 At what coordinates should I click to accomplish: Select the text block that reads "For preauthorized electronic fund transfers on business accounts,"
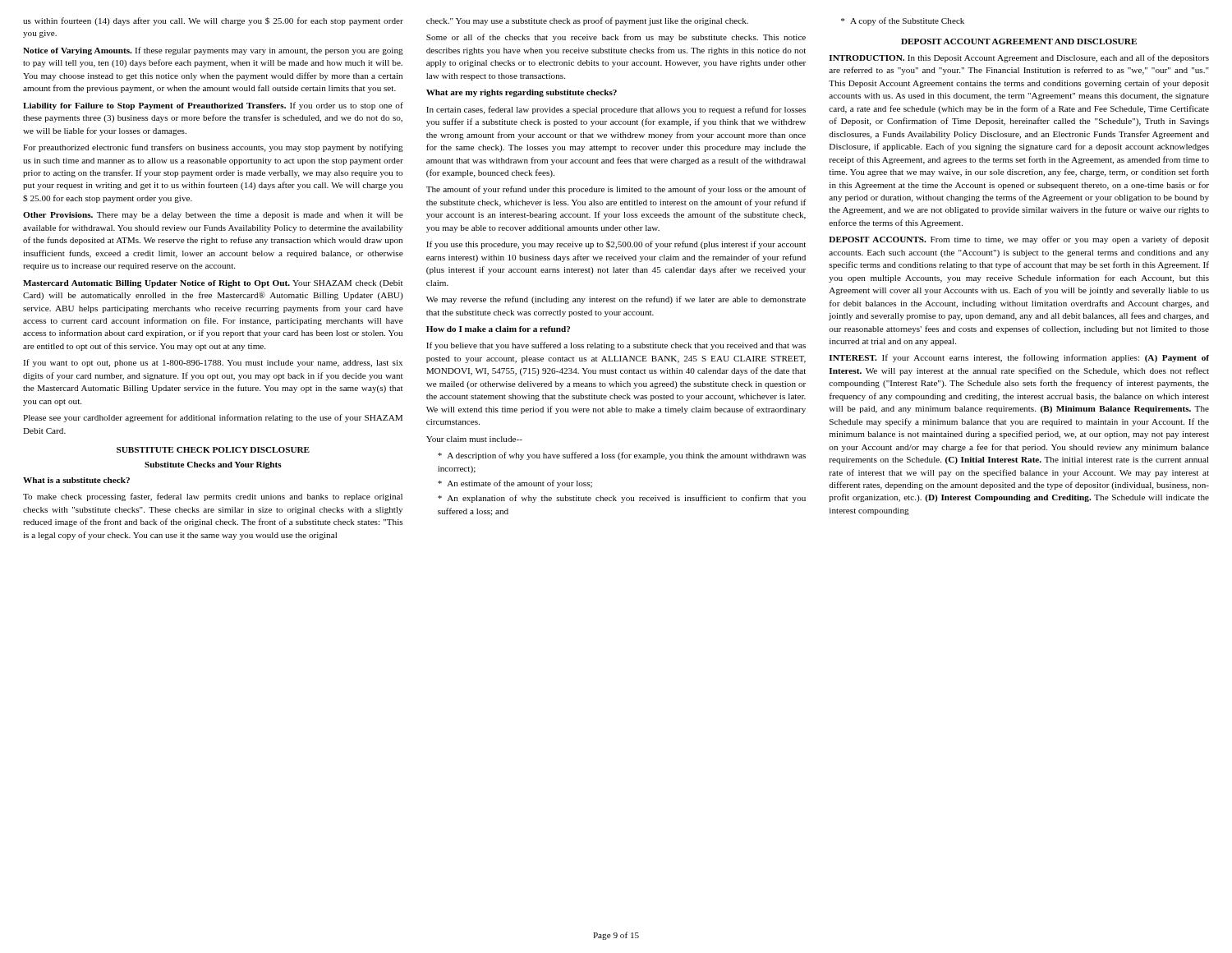213,173
